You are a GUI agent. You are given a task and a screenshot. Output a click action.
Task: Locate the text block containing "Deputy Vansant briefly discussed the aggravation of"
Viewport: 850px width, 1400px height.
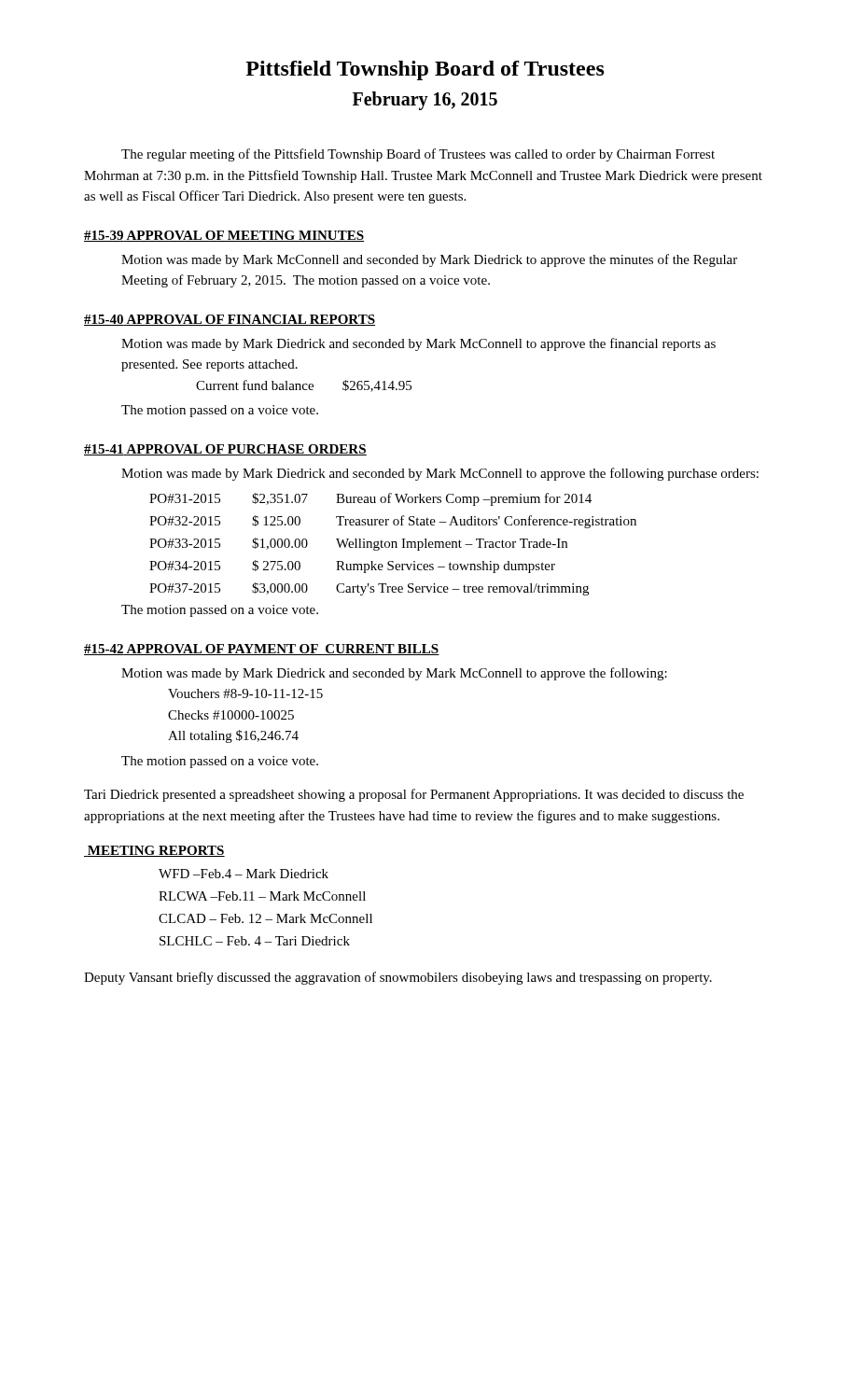[398, 977]
